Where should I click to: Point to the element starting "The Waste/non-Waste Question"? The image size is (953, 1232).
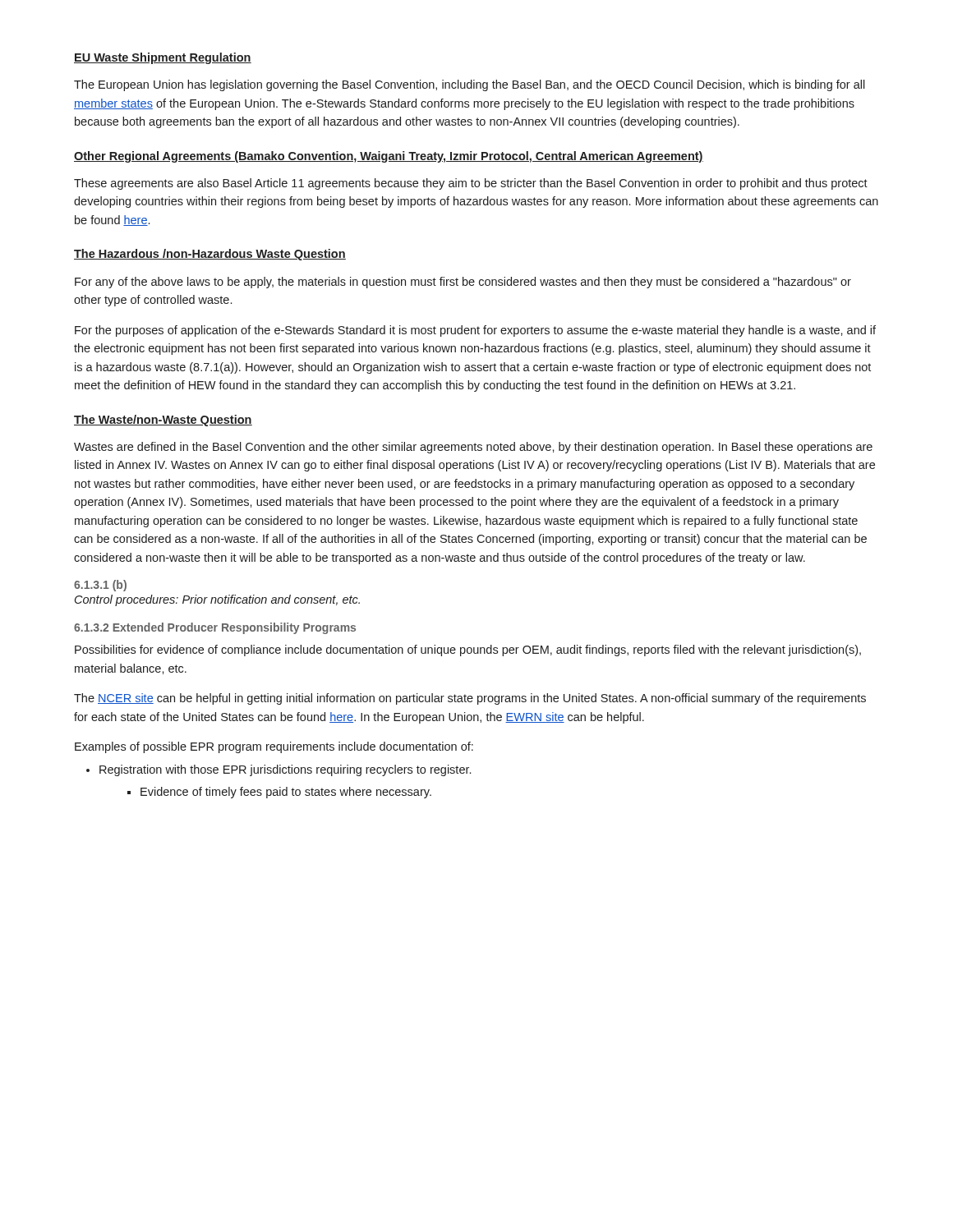pyautogui.click(x=163, y=419)
